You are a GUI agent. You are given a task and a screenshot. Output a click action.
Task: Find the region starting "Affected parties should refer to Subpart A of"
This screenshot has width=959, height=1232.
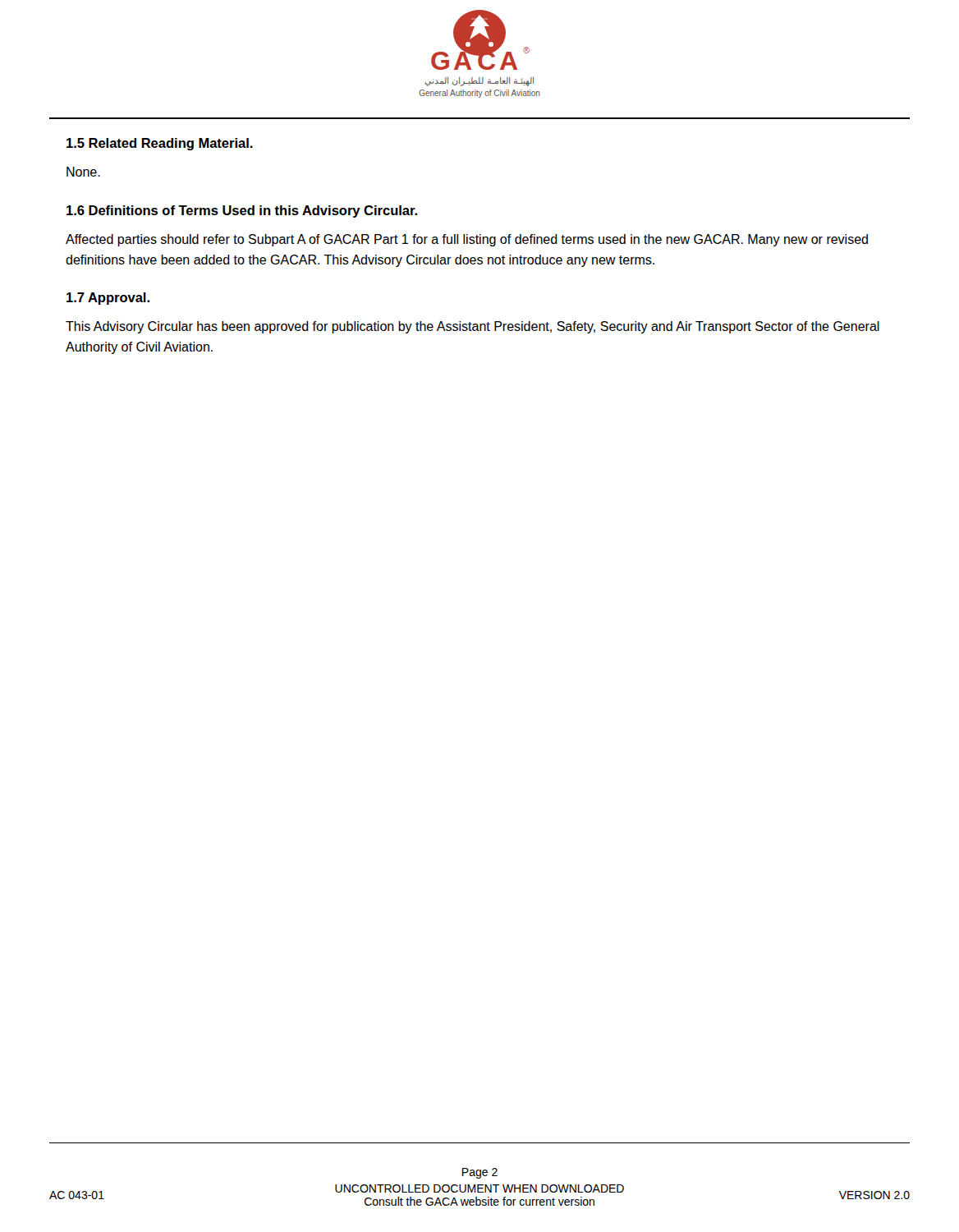(x=467, y=249)
